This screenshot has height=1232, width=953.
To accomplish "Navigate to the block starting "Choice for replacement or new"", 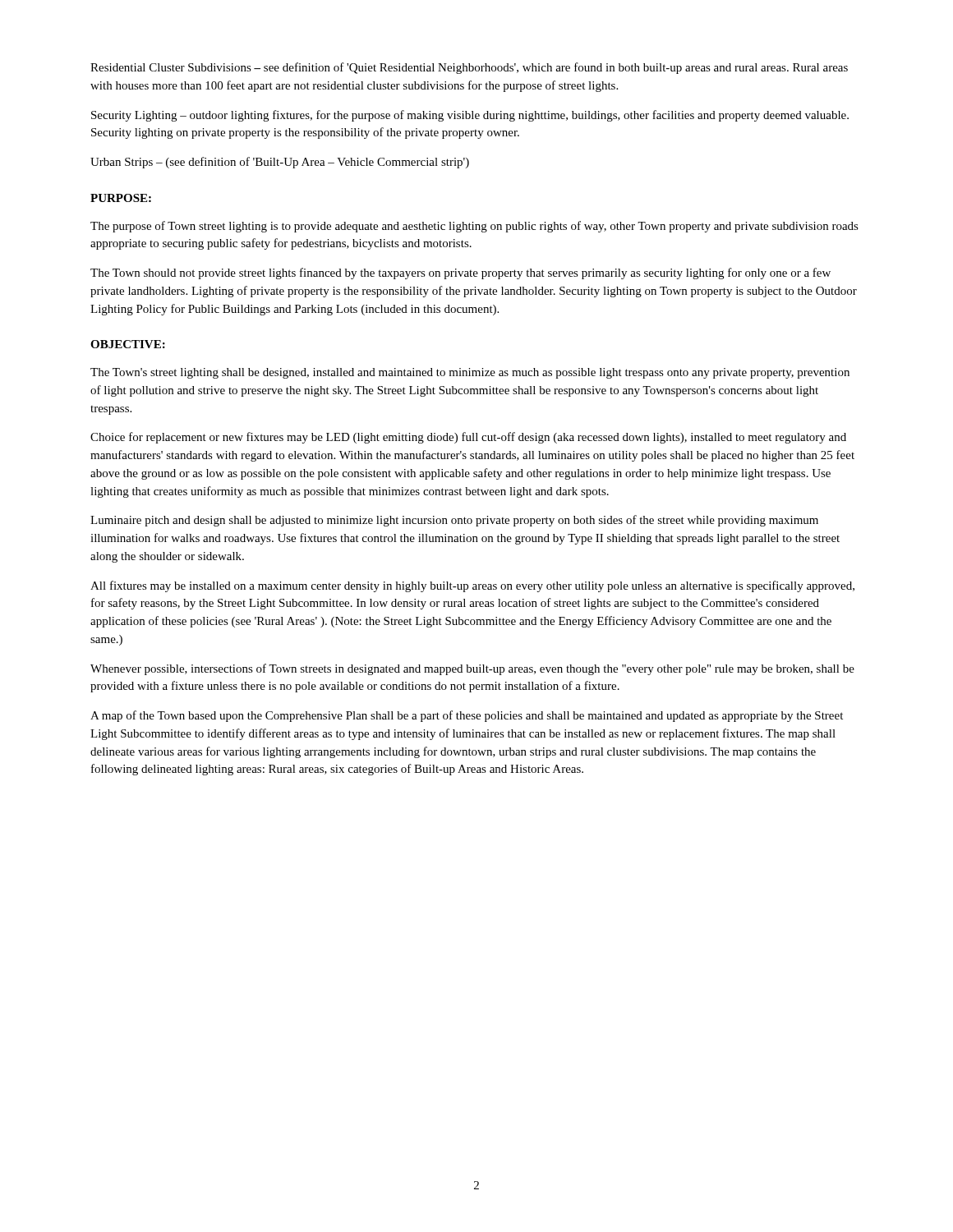I will (472, 464).
